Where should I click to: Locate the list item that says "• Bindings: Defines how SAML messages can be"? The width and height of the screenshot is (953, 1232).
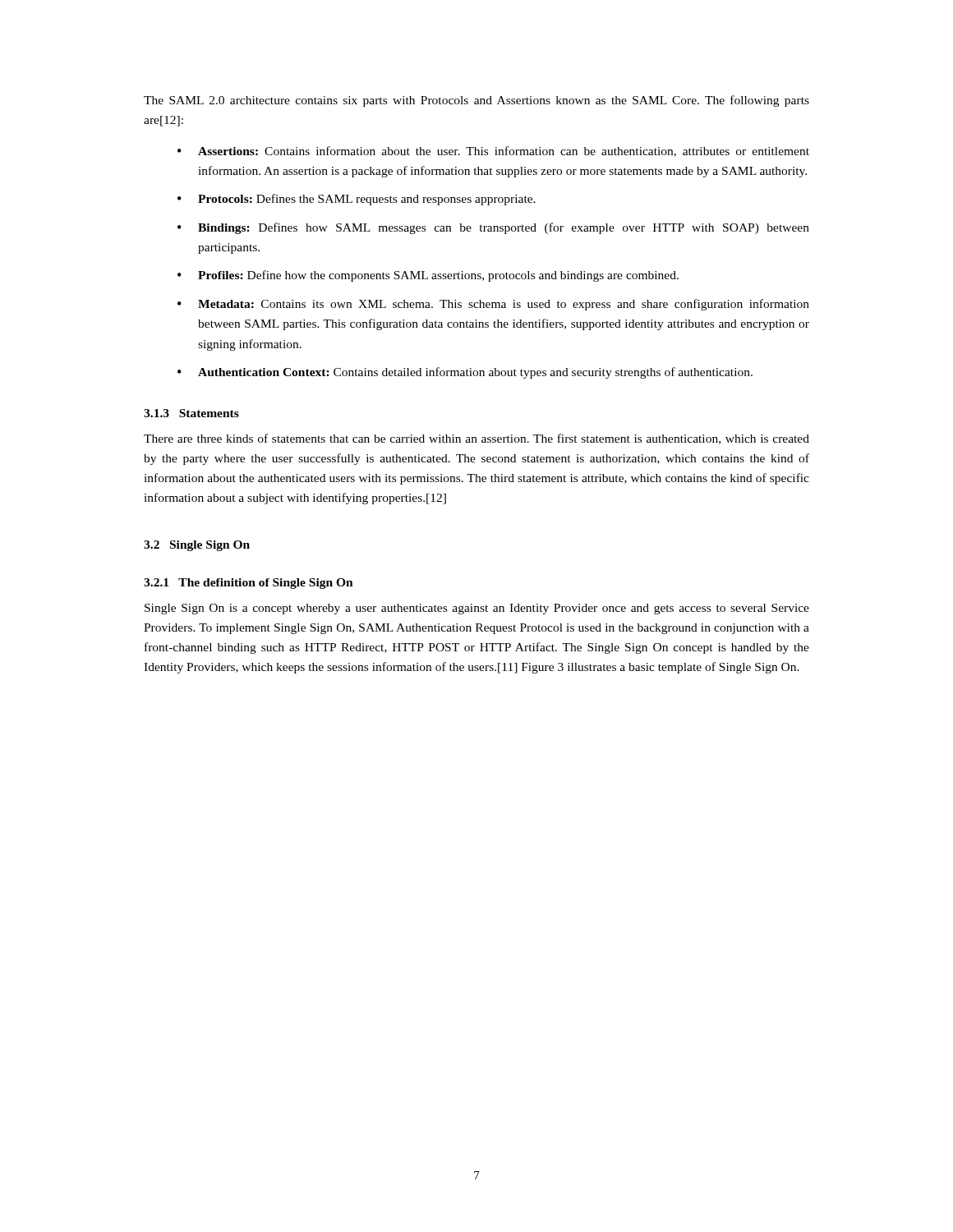493,238
